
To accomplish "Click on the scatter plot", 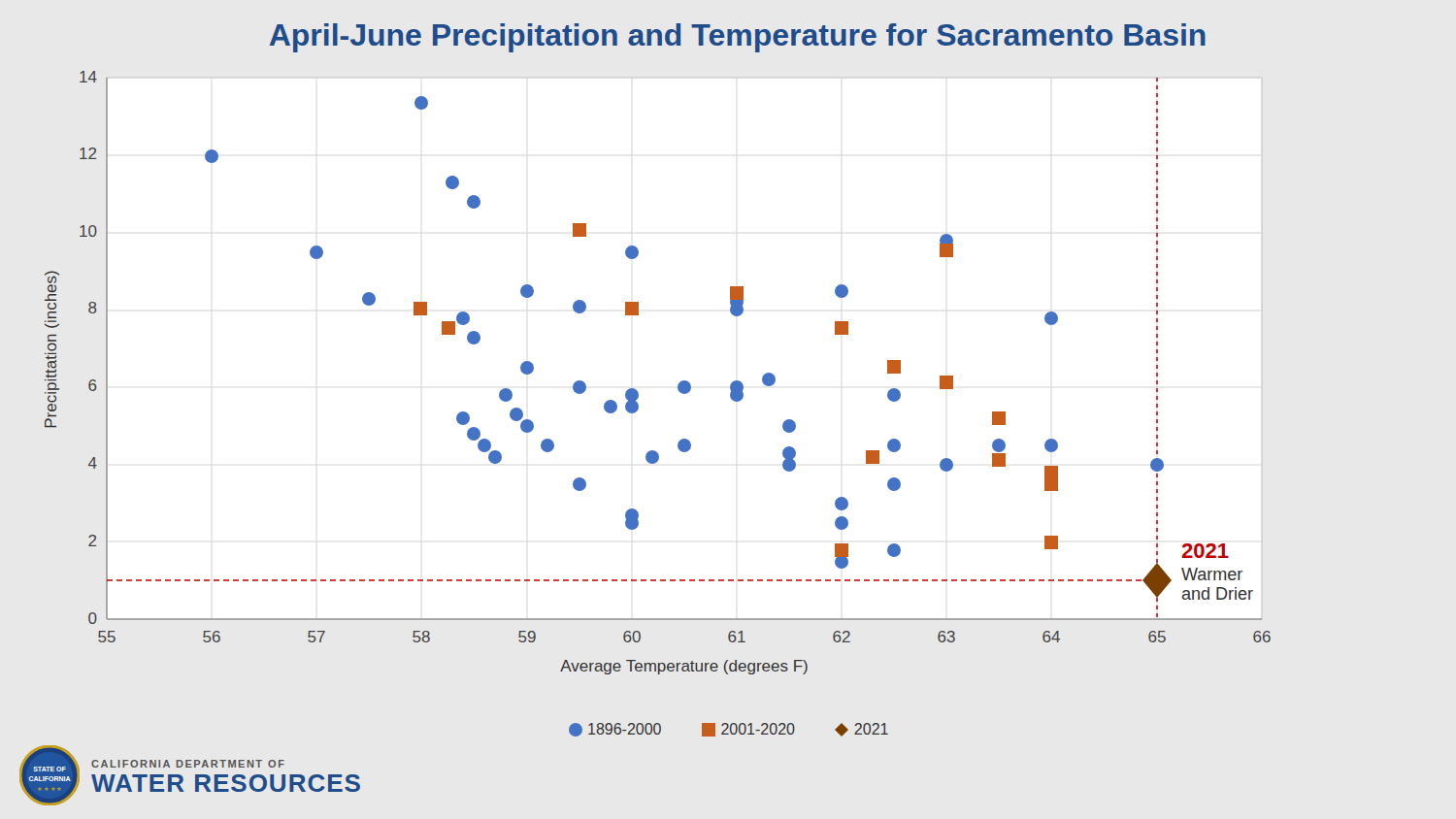I will pyautogui.click(x=733, y=380).
